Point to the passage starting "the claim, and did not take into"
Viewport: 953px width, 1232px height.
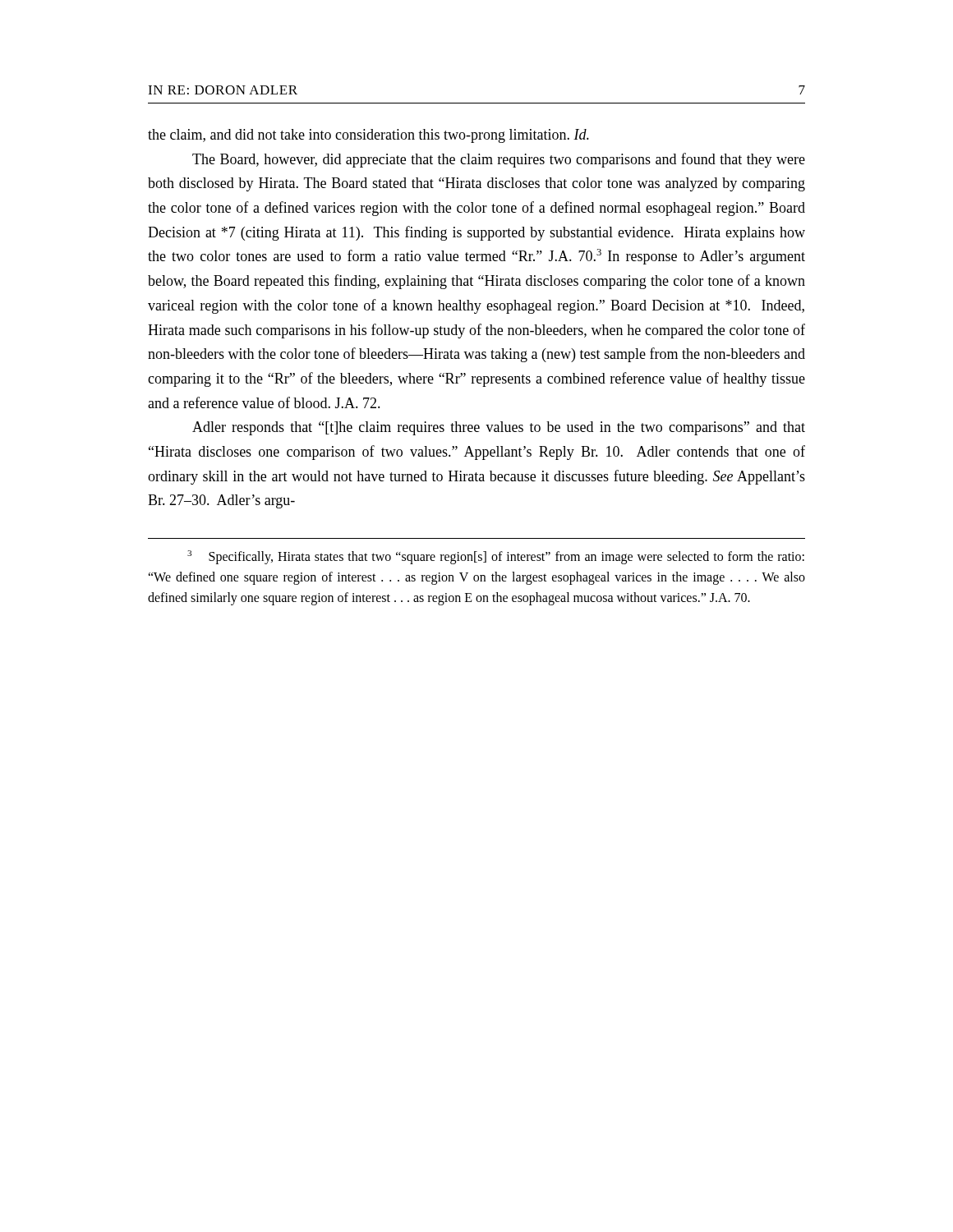click(x=476, y=135)
